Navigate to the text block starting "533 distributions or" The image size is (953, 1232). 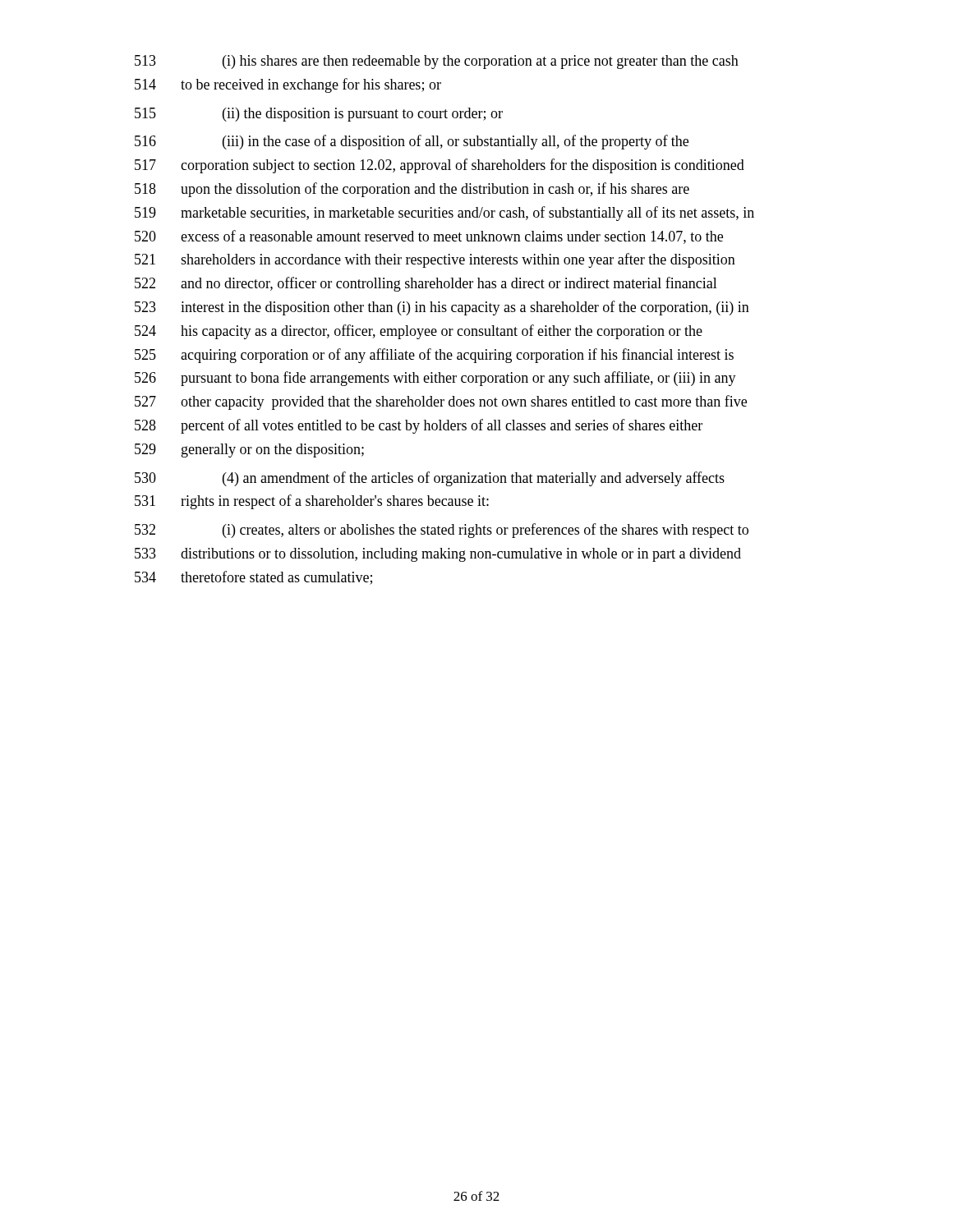pos(476,554)
